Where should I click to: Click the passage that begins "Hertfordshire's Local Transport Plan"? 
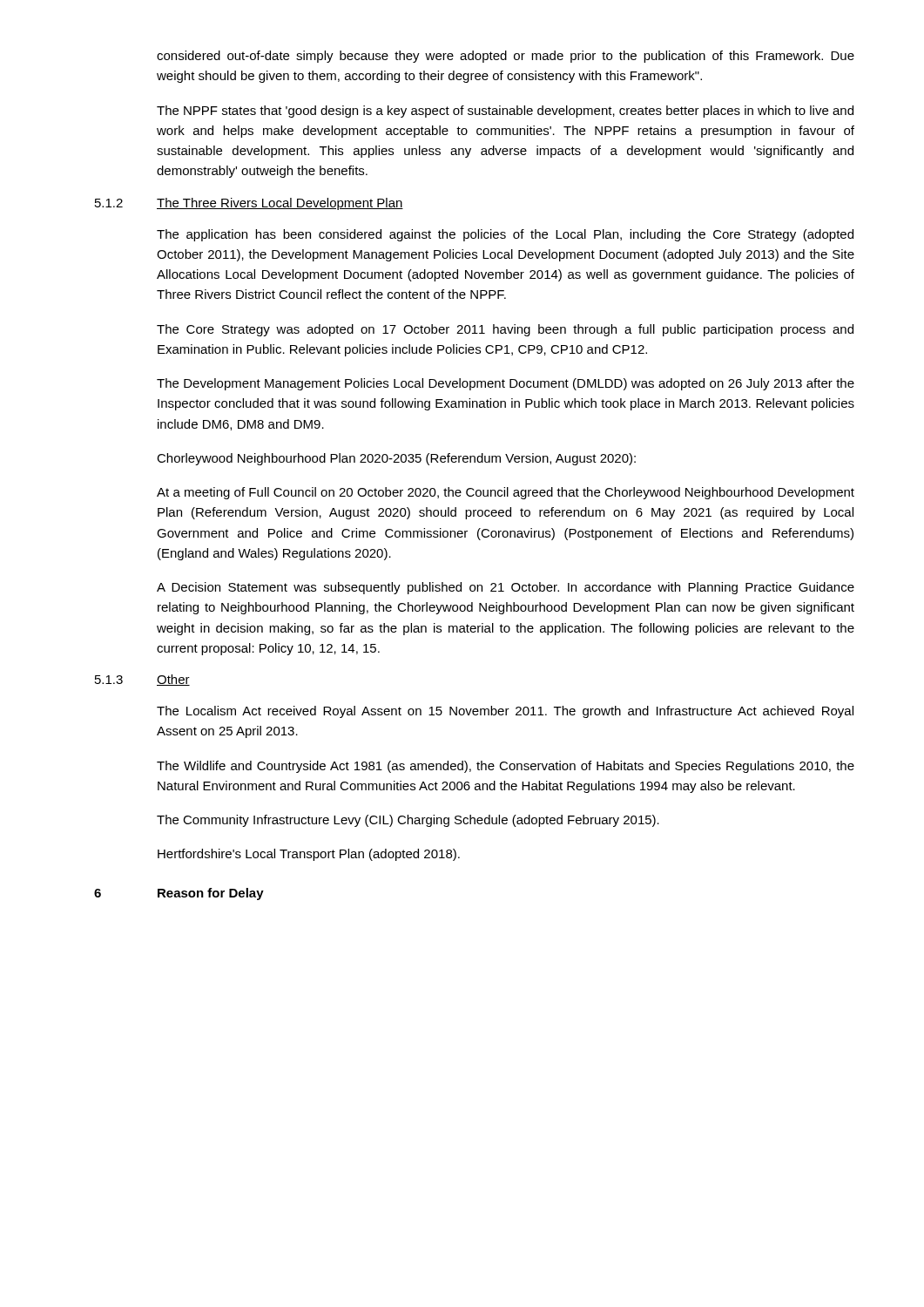click(x=309, y=854)
